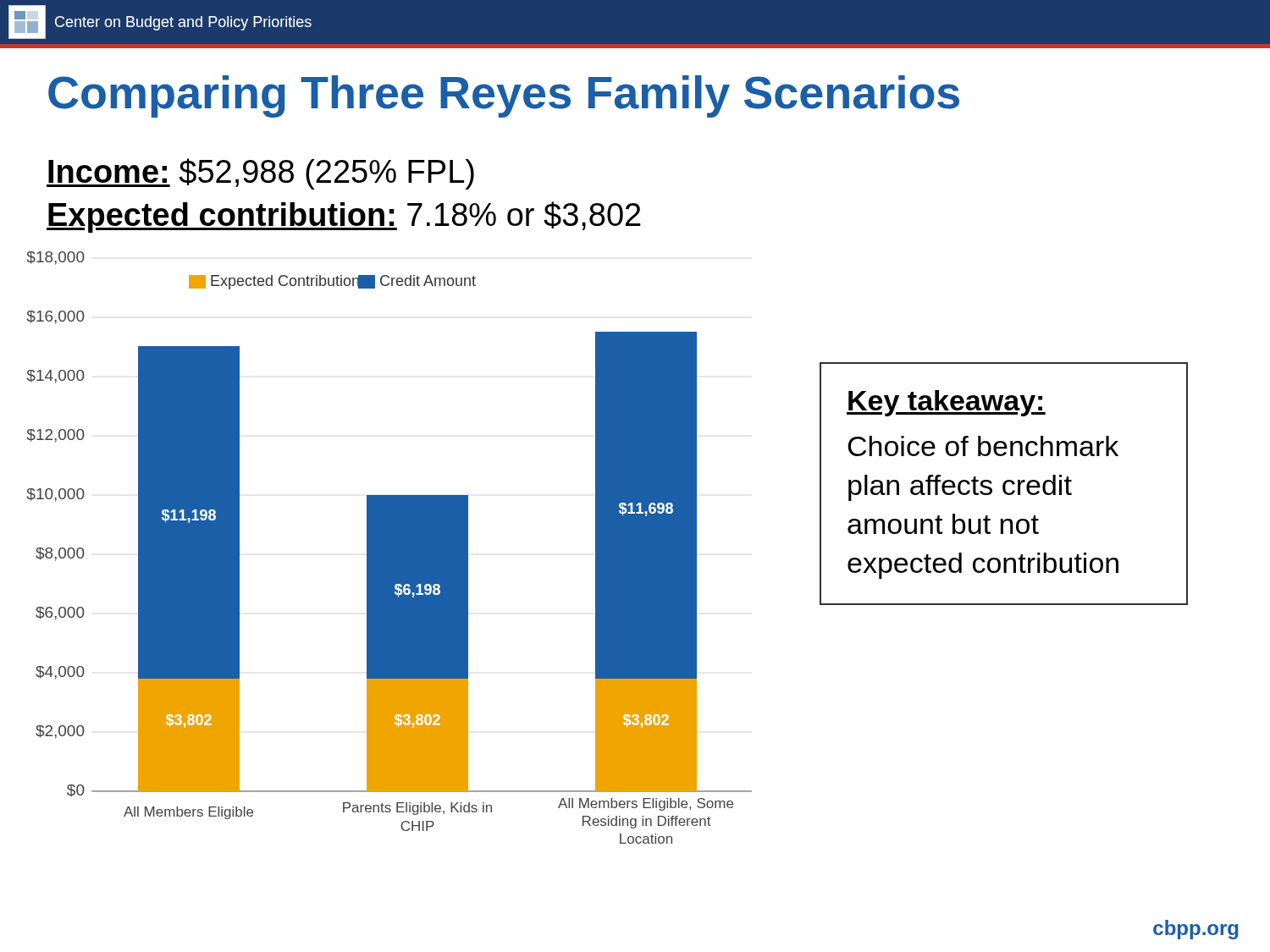The image size is (1270, 952).
Task: Locate the text block that reads "Income: $52,988 (225% FPL) Expected contribution: 7.18%"
Action: pyautogui.click(x=344, y=194)
